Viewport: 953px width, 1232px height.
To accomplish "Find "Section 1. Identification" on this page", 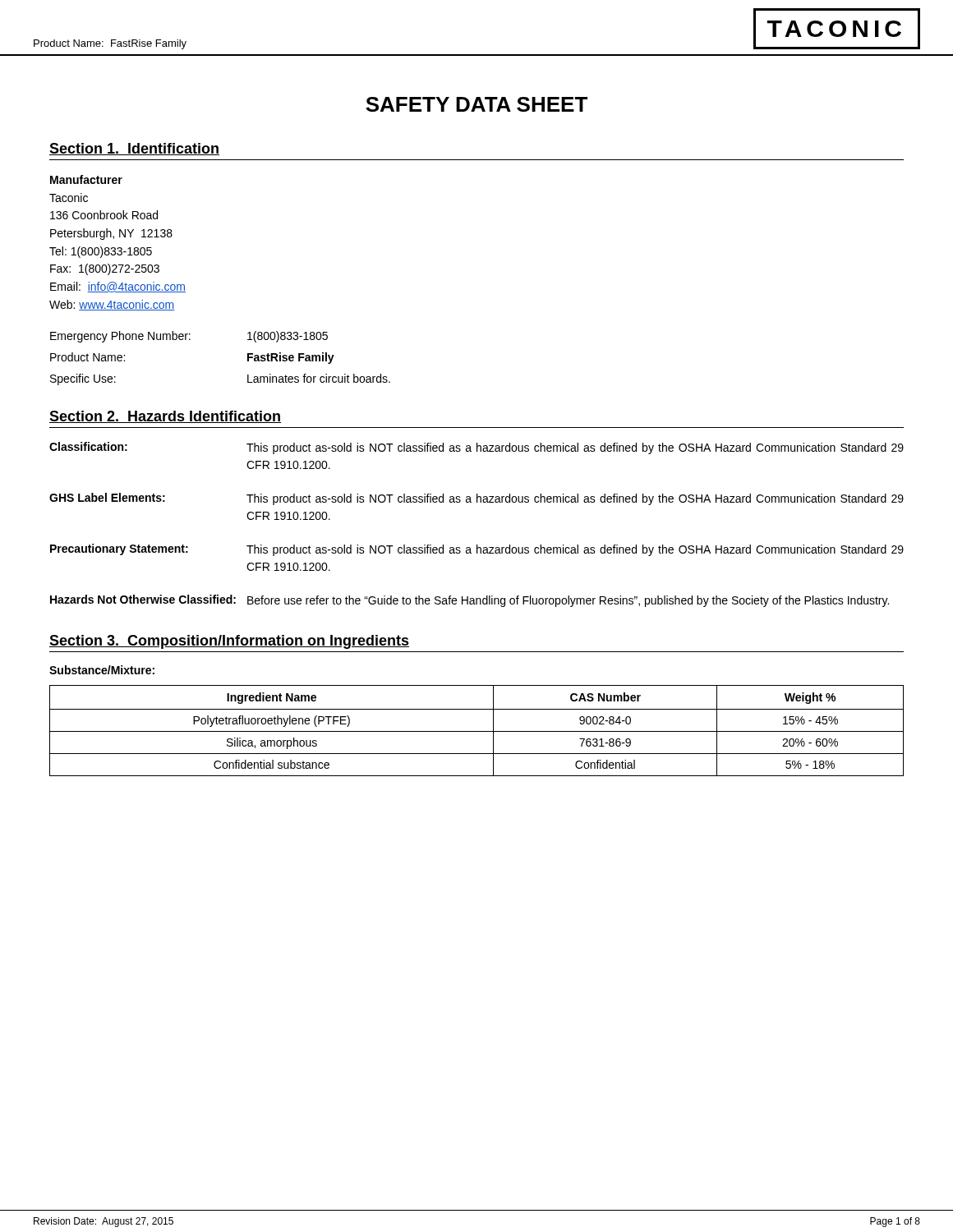I will click(x=134, y=149).
